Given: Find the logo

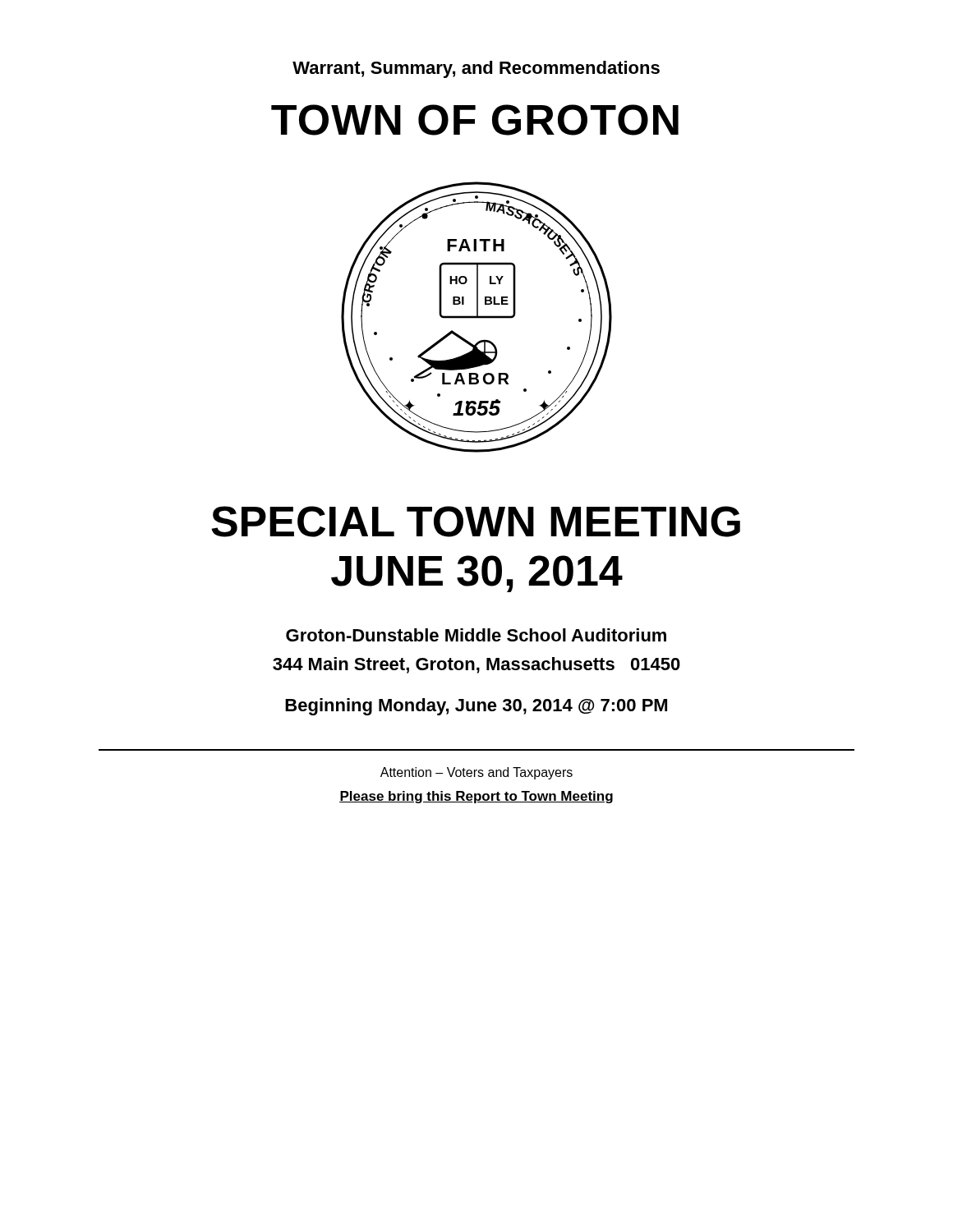Looking at the screenshot, I should coord(476,317).
